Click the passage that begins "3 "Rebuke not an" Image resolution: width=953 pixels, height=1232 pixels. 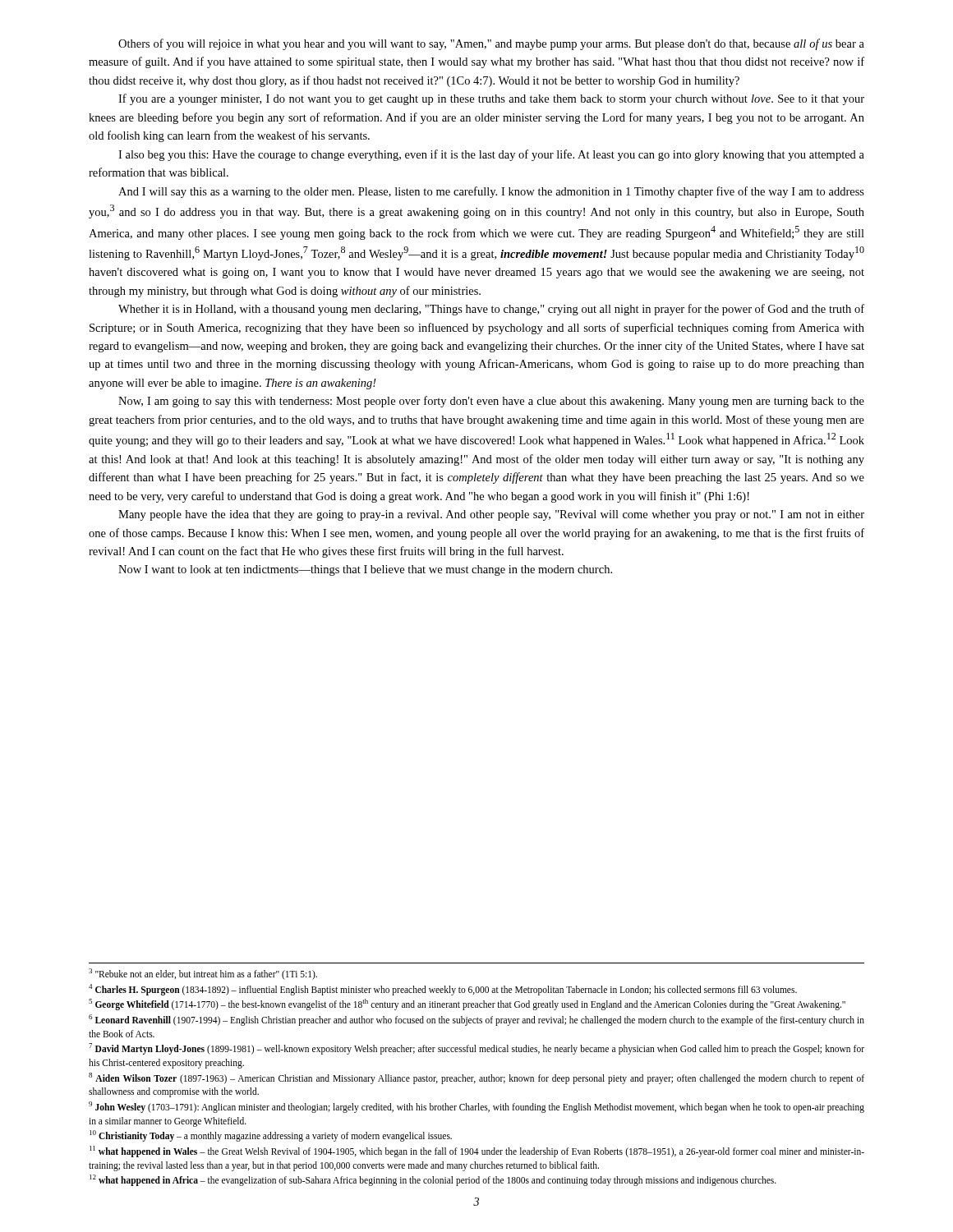pos(203,973)
